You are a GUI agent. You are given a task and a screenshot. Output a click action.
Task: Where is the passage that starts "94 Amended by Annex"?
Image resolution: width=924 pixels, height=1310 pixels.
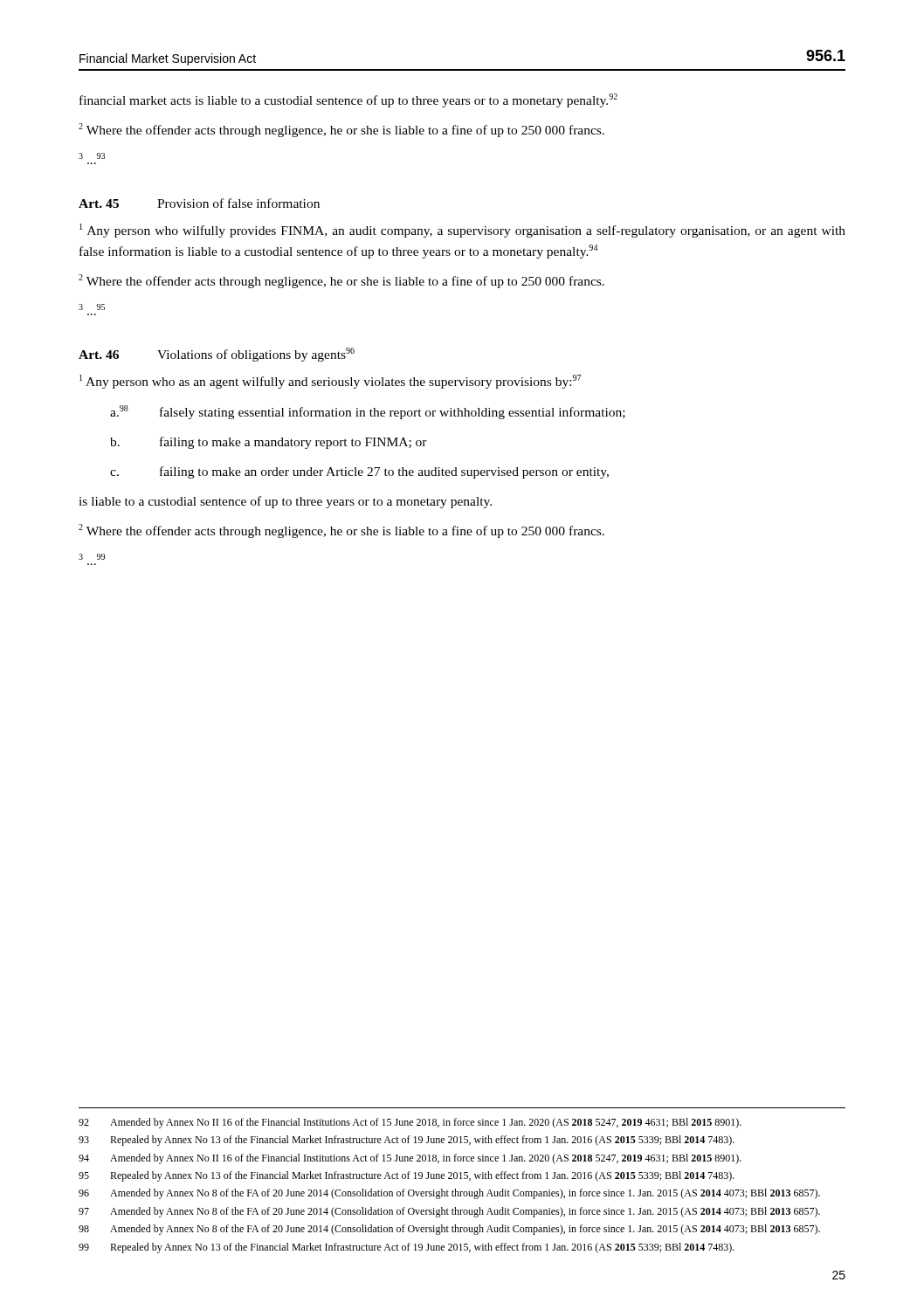click(x=462, y=1158)
